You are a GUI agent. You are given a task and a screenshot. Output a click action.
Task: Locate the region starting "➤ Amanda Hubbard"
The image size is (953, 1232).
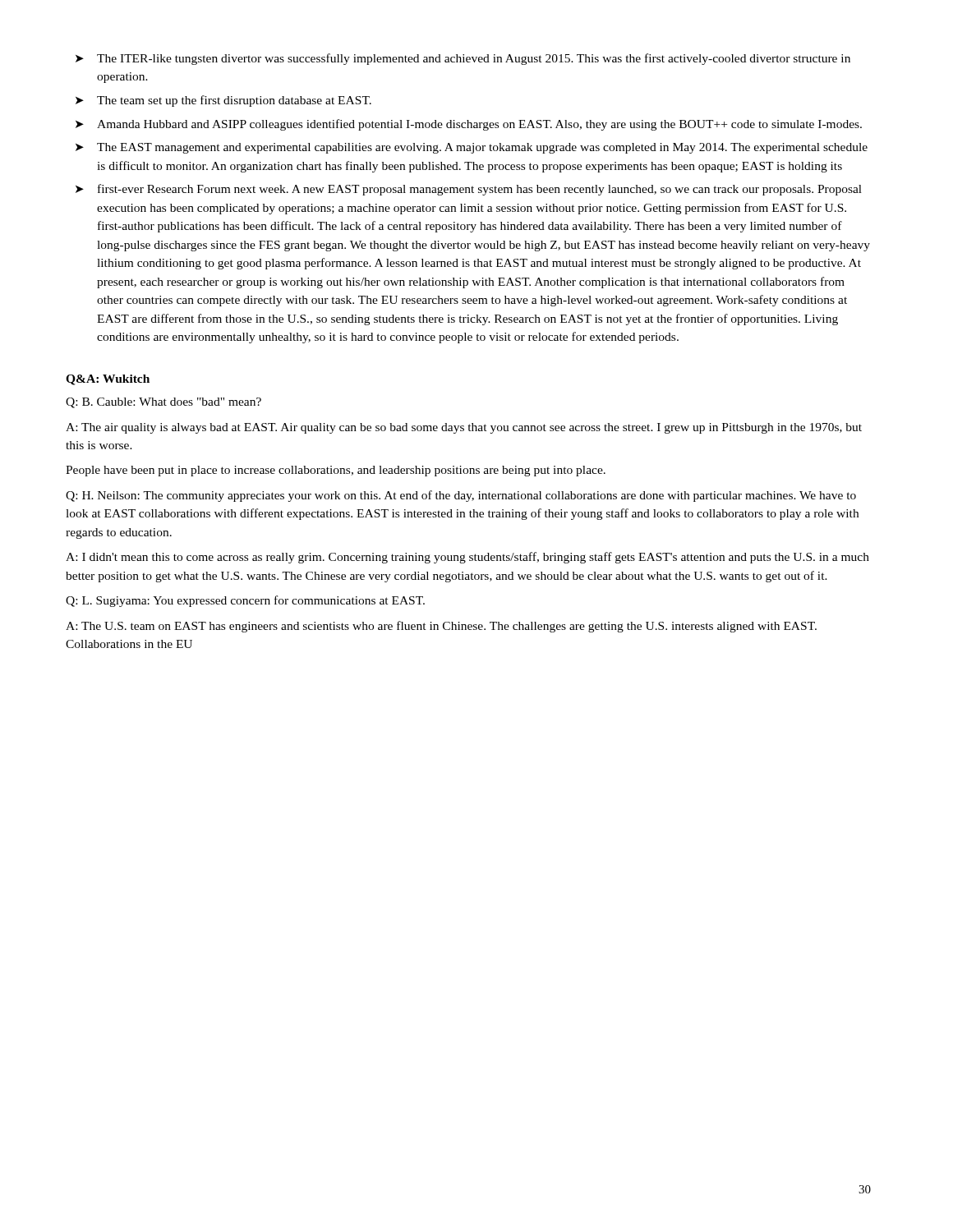point(472,124)
